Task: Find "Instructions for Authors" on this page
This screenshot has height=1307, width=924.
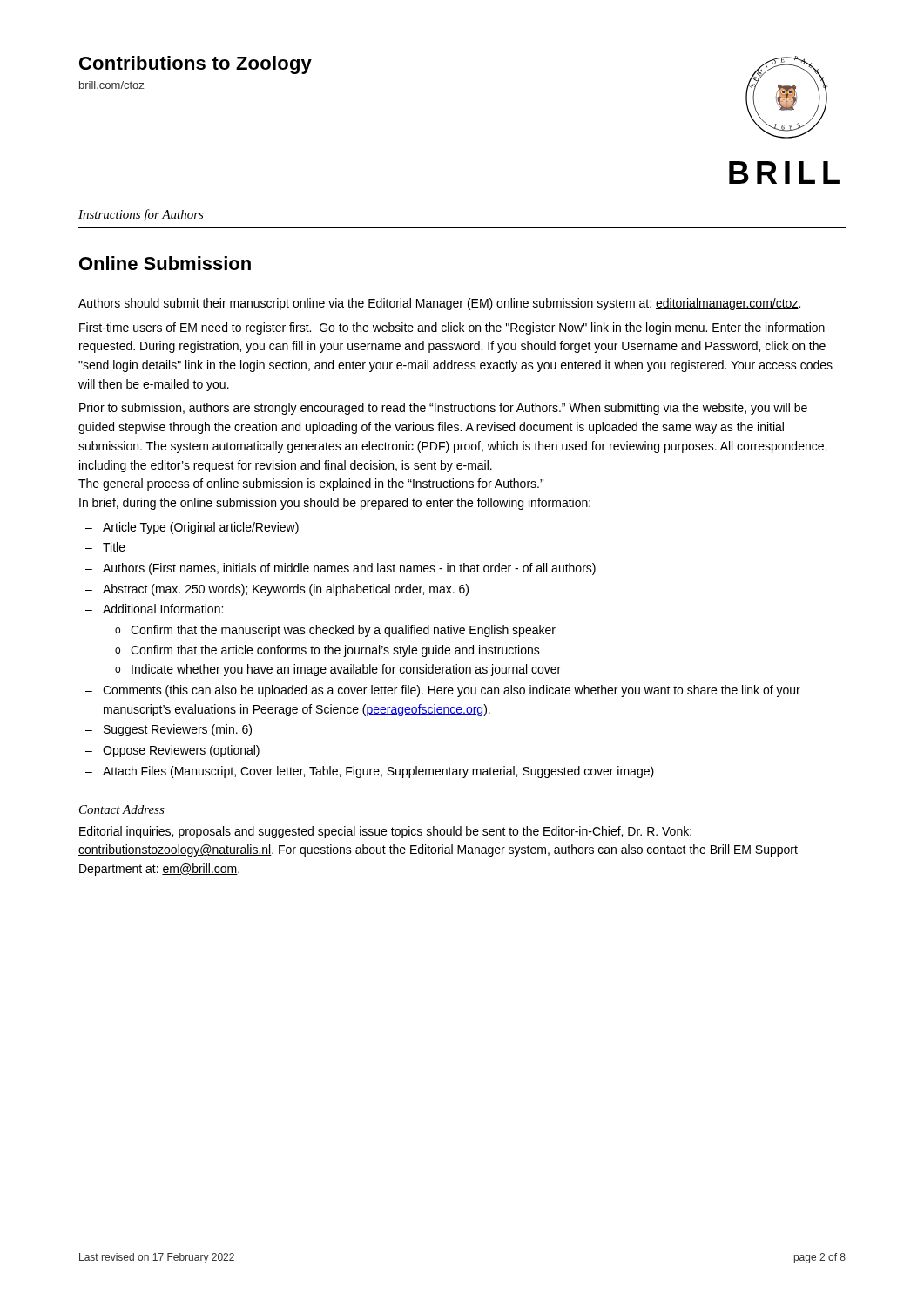Action: (141, 214)
